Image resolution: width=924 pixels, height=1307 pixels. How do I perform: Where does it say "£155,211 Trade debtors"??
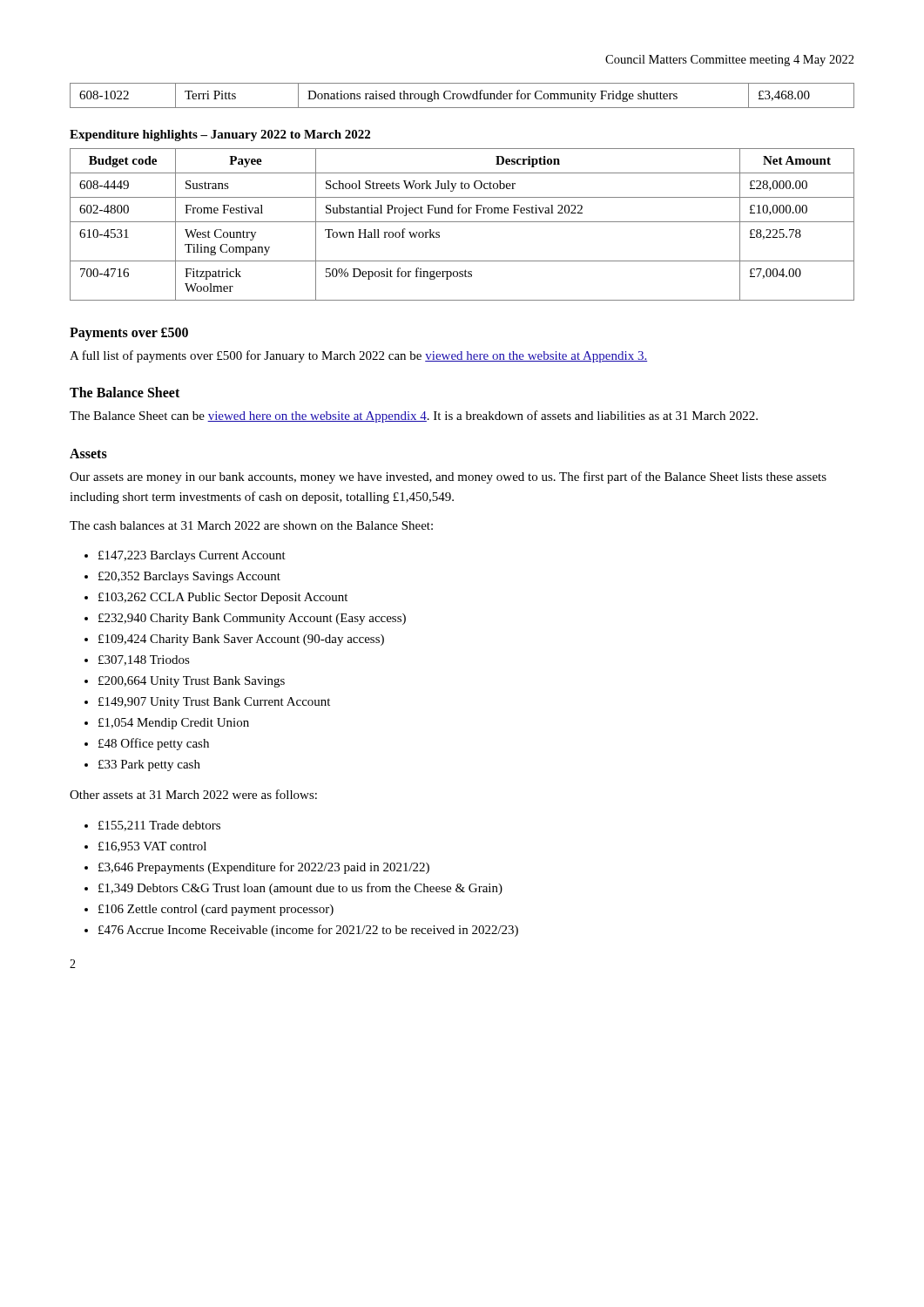pyautogui.click(x=159, y=825)
